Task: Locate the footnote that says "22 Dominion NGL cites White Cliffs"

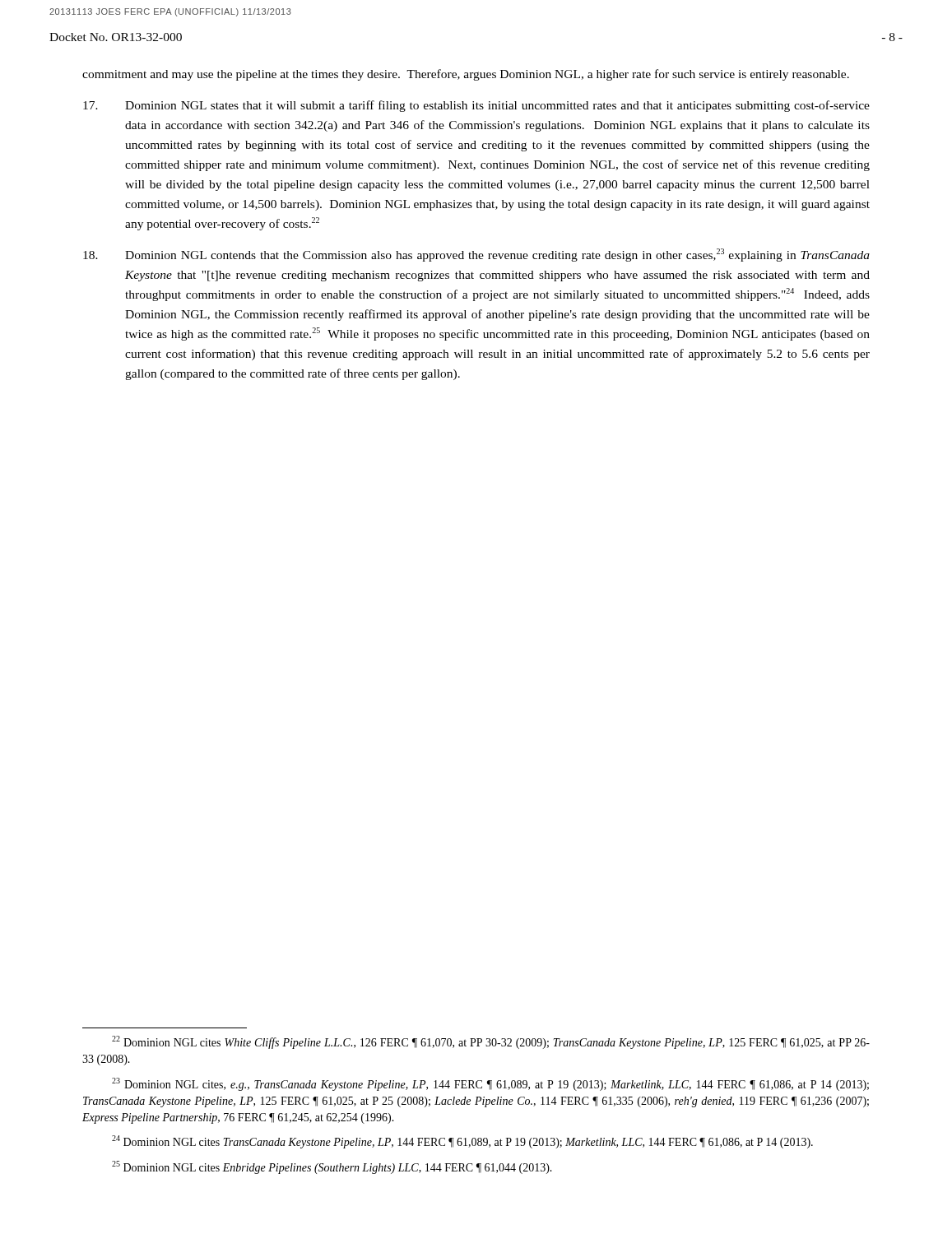Action: (x=476, y=1050)
